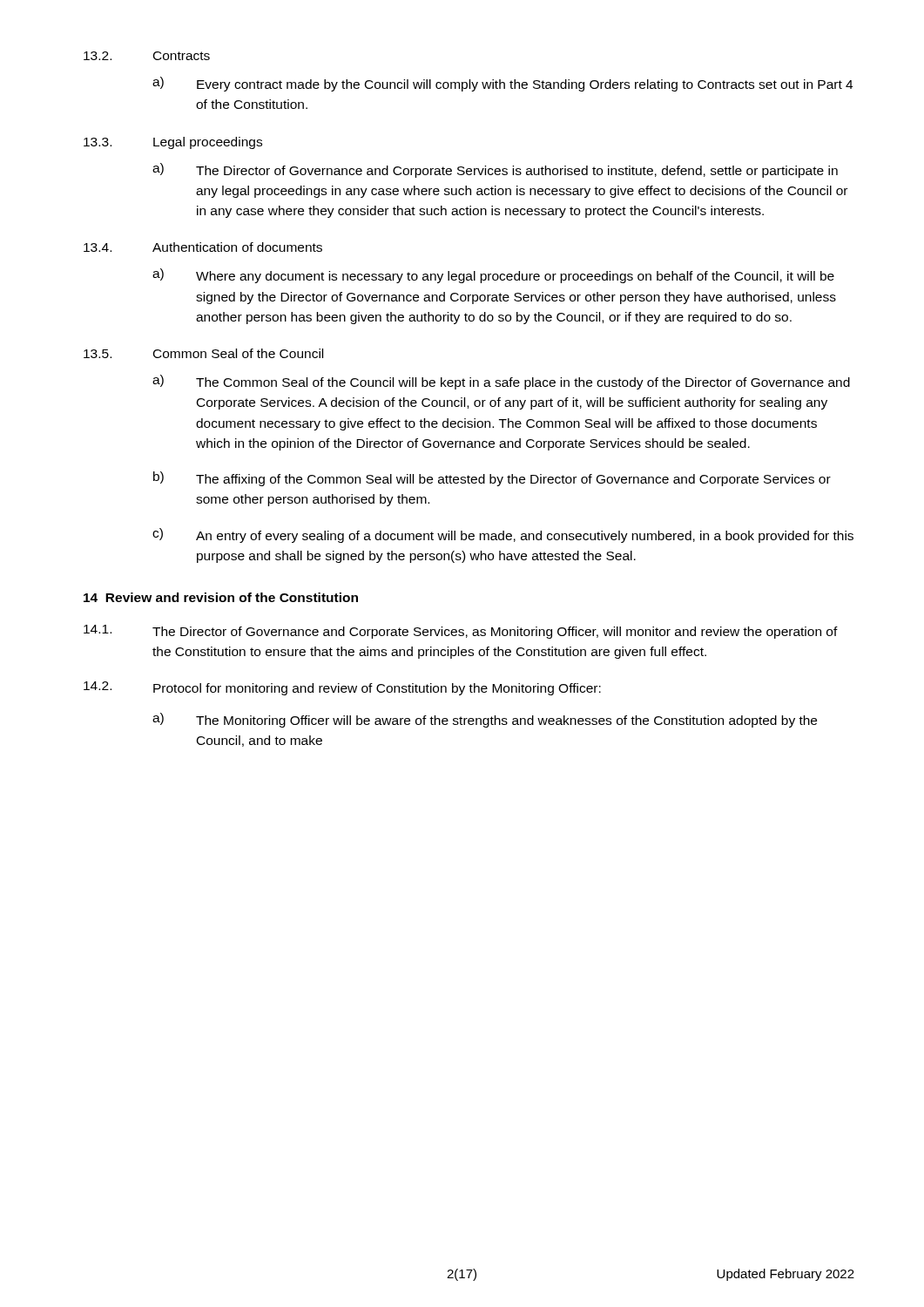Find the list item containing "a) The Director"

(x=503, y=190)
